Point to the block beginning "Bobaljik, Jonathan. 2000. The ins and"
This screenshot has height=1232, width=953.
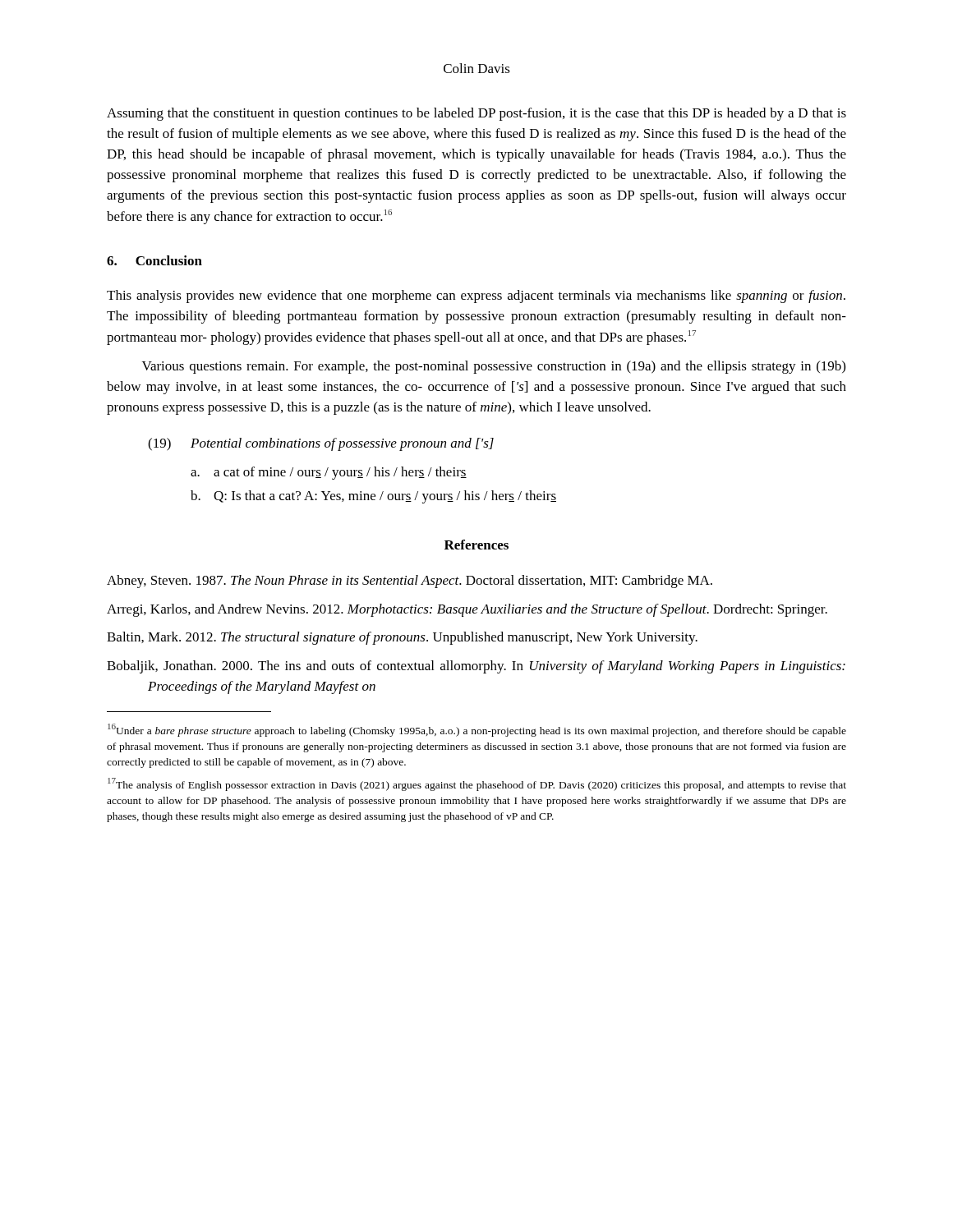[476, 676]
